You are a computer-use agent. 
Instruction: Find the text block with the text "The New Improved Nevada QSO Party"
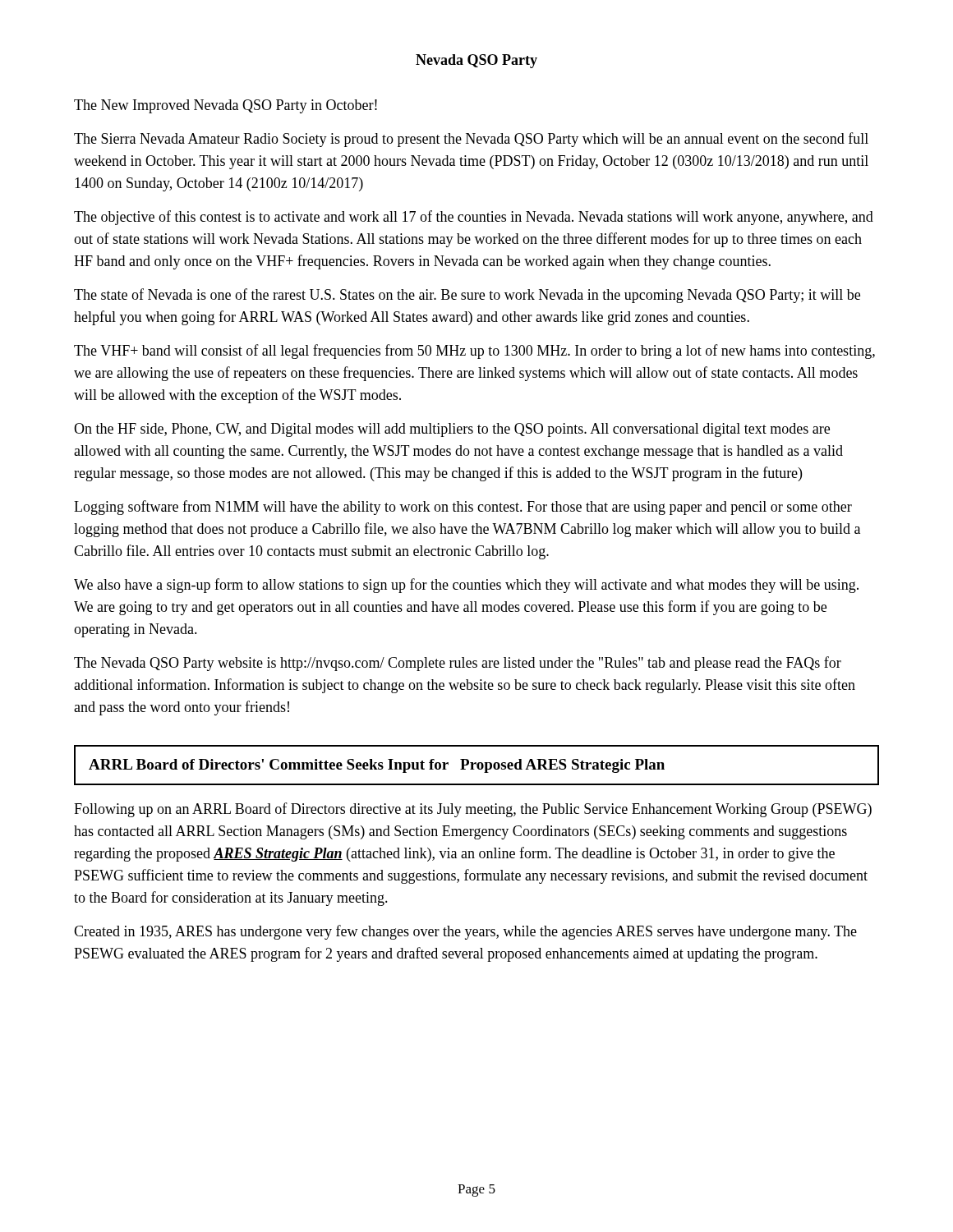coord(226,105)
